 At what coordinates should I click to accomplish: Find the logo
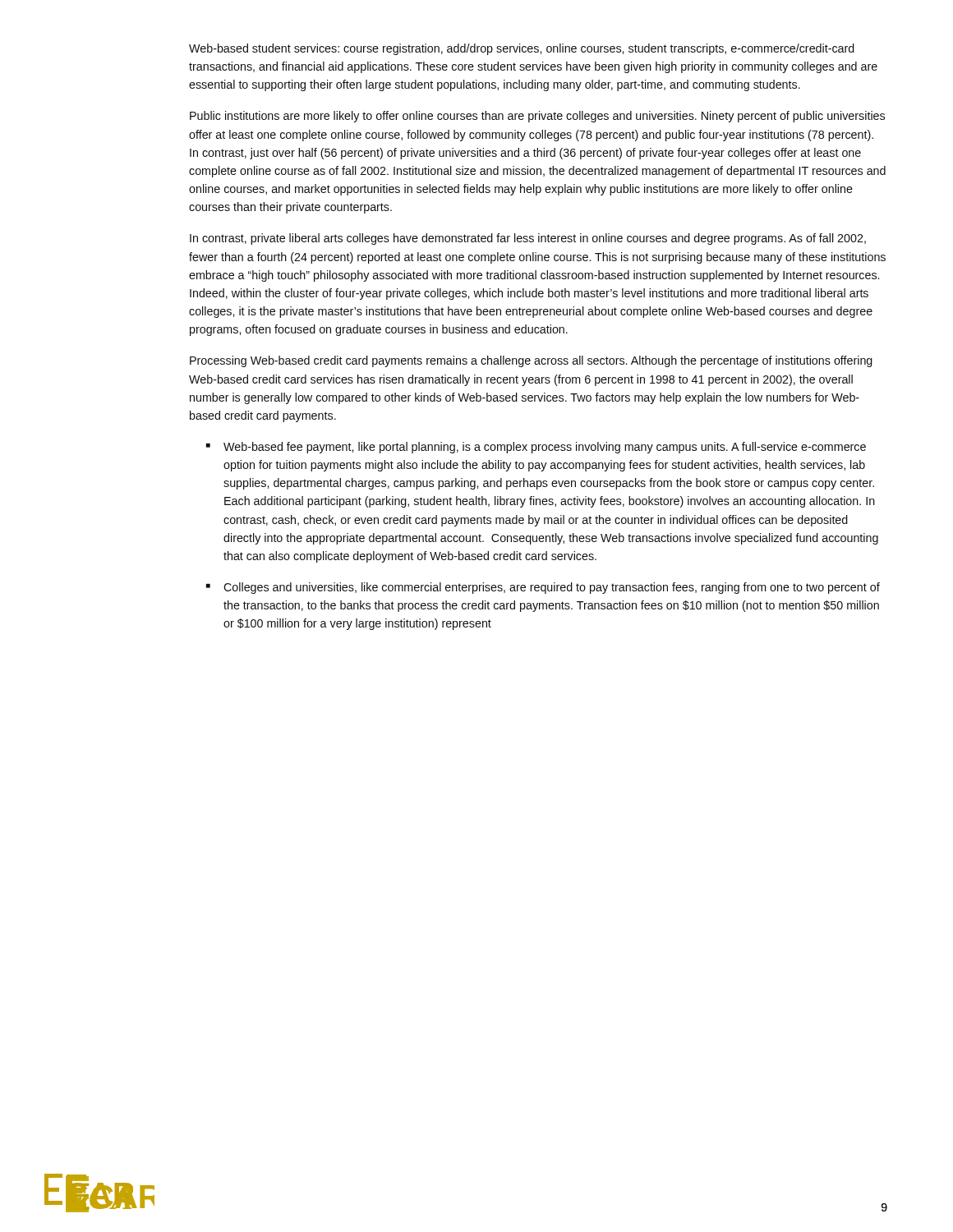pyautogui.click(x=99, y=1193)
